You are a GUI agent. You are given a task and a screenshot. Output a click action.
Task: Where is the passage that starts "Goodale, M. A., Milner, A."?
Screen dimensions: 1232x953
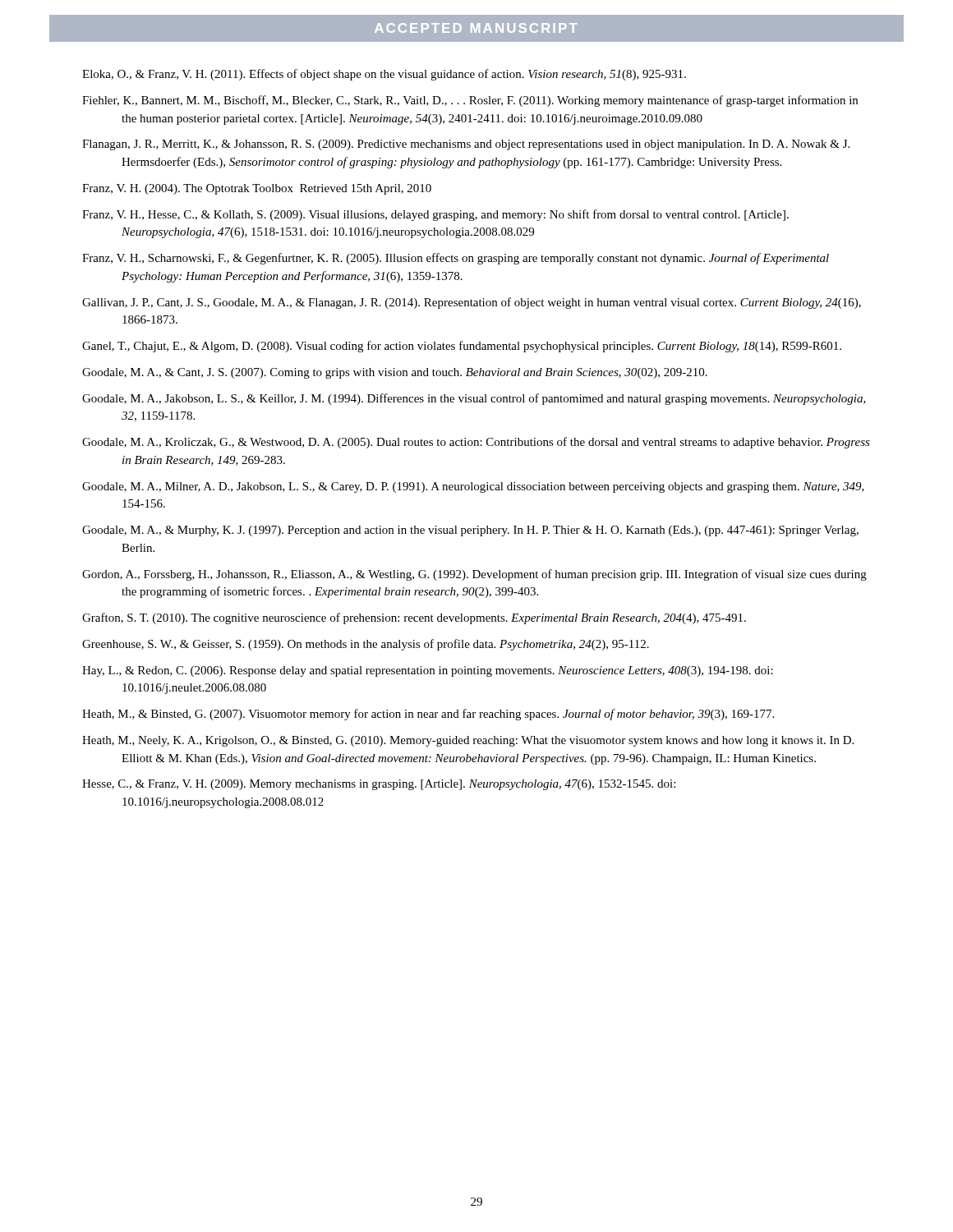click(x=473, y=495)
